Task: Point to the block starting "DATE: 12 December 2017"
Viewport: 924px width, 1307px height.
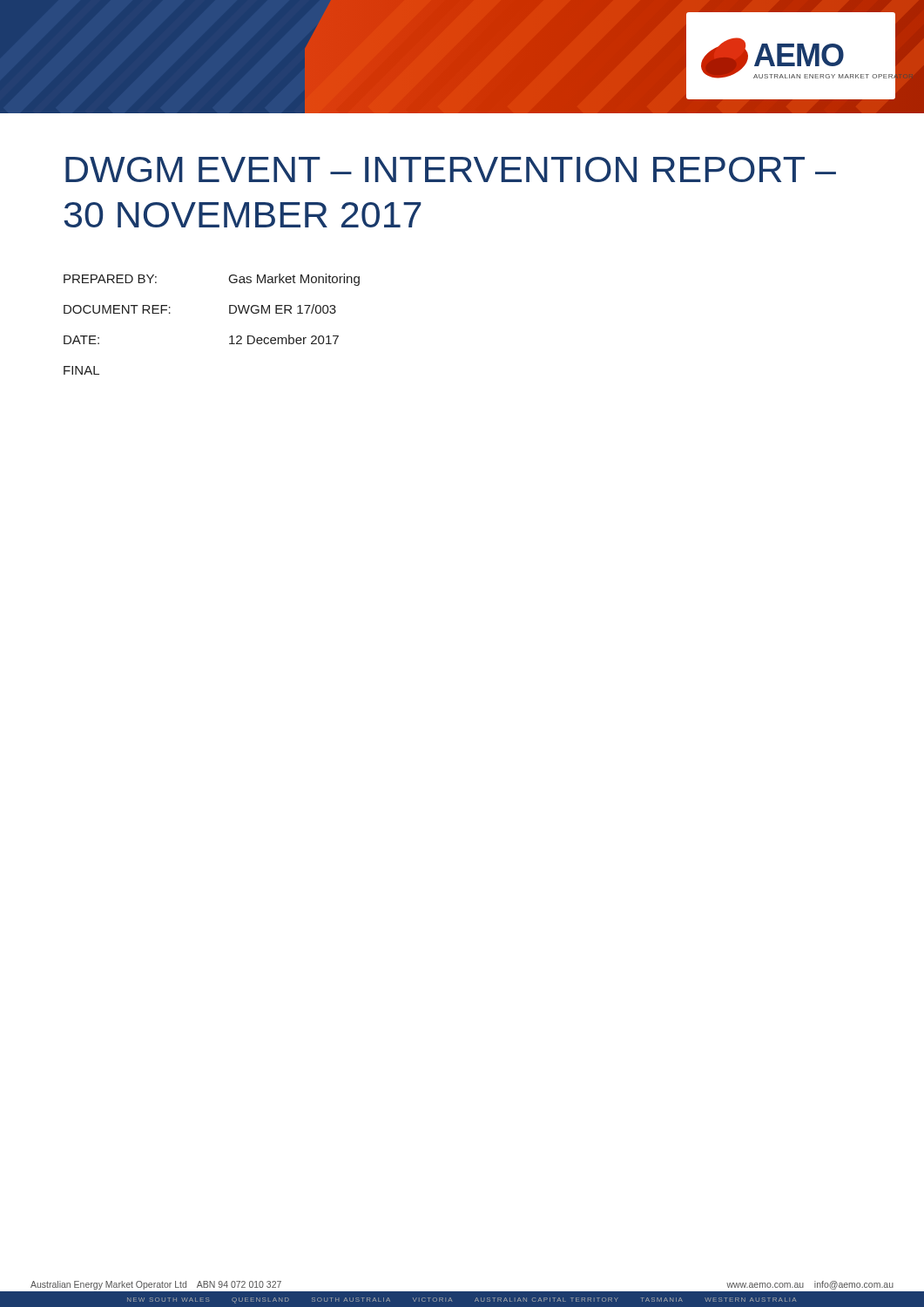Action: point(79,339)
